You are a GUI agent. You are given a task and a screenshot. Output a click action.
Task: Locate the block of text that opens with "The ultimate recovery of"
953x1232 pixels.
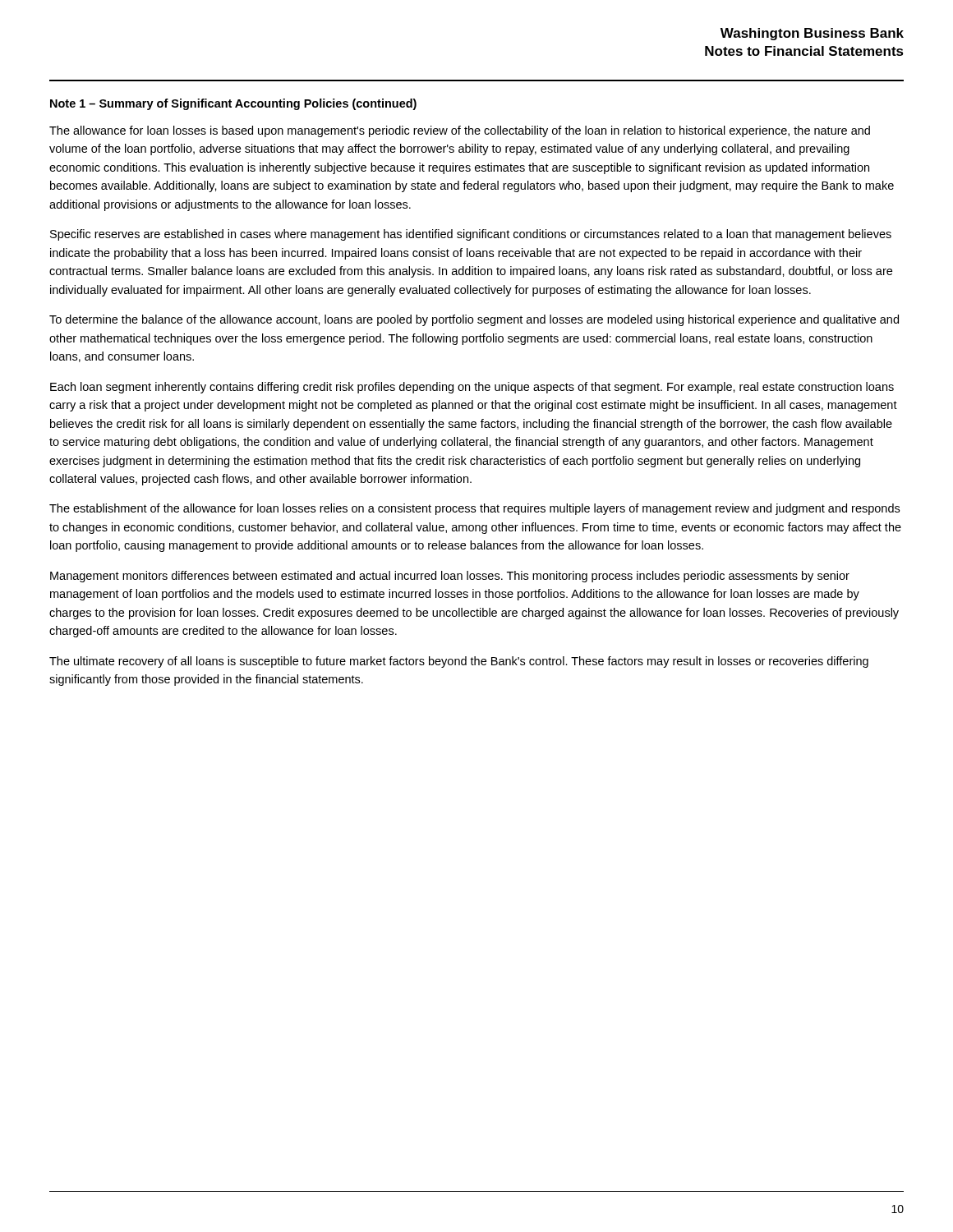pyautogui.click(x=459, y=670)
